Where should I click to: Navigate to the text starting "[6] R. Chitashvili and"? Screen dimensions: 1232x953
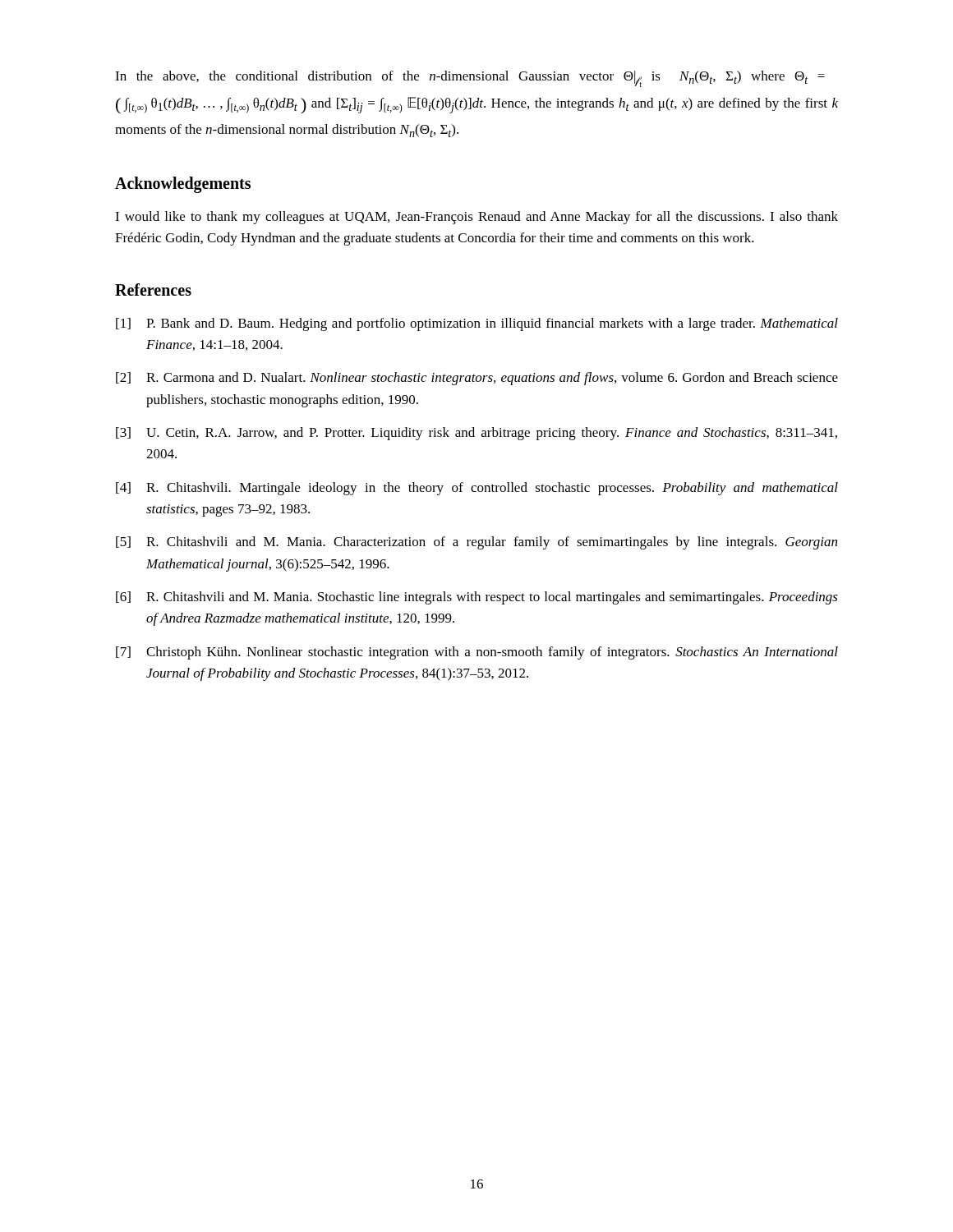coord(476,608)
